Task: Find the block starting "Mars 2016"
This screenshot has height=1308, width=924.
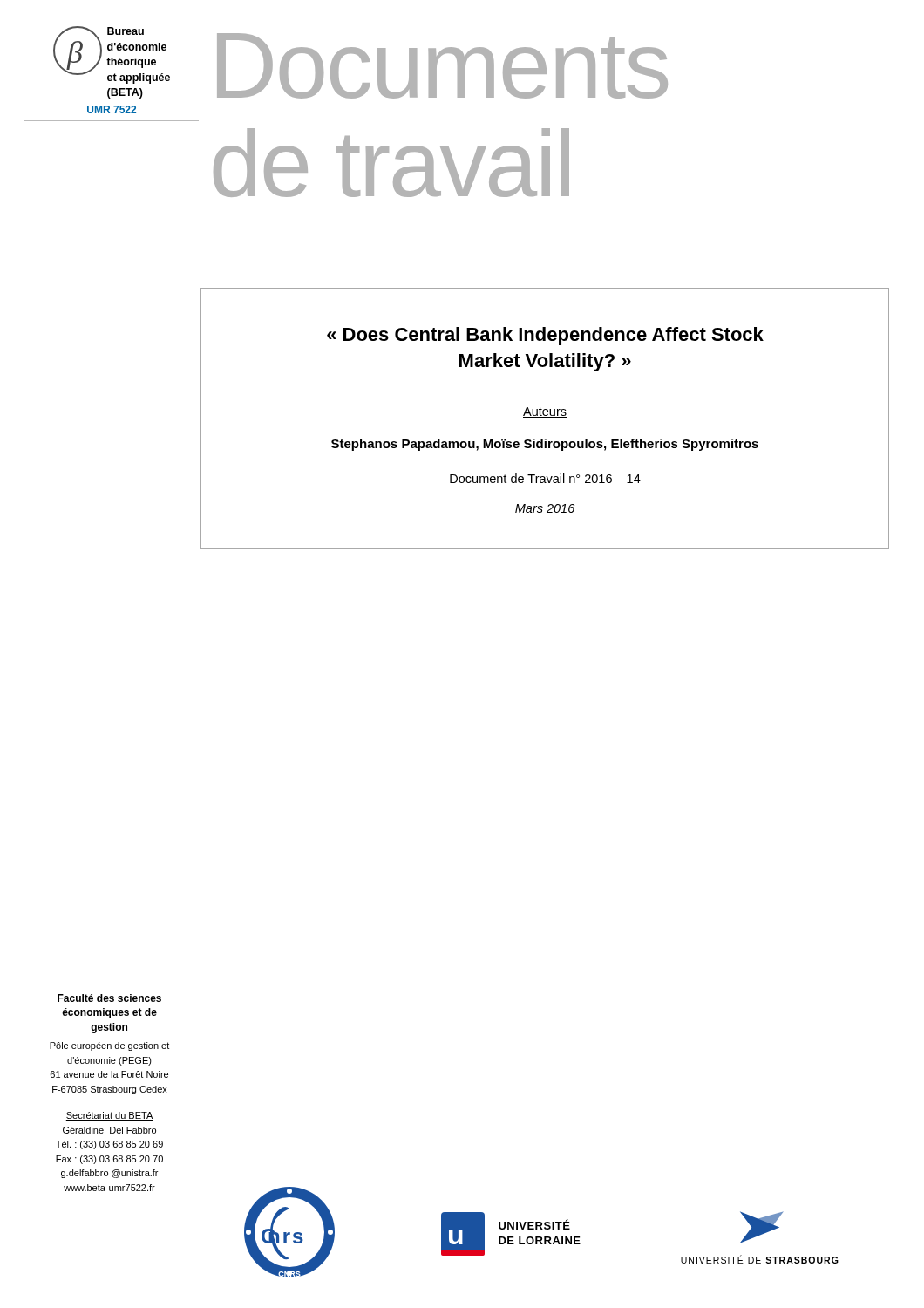Action: point(545,509)
